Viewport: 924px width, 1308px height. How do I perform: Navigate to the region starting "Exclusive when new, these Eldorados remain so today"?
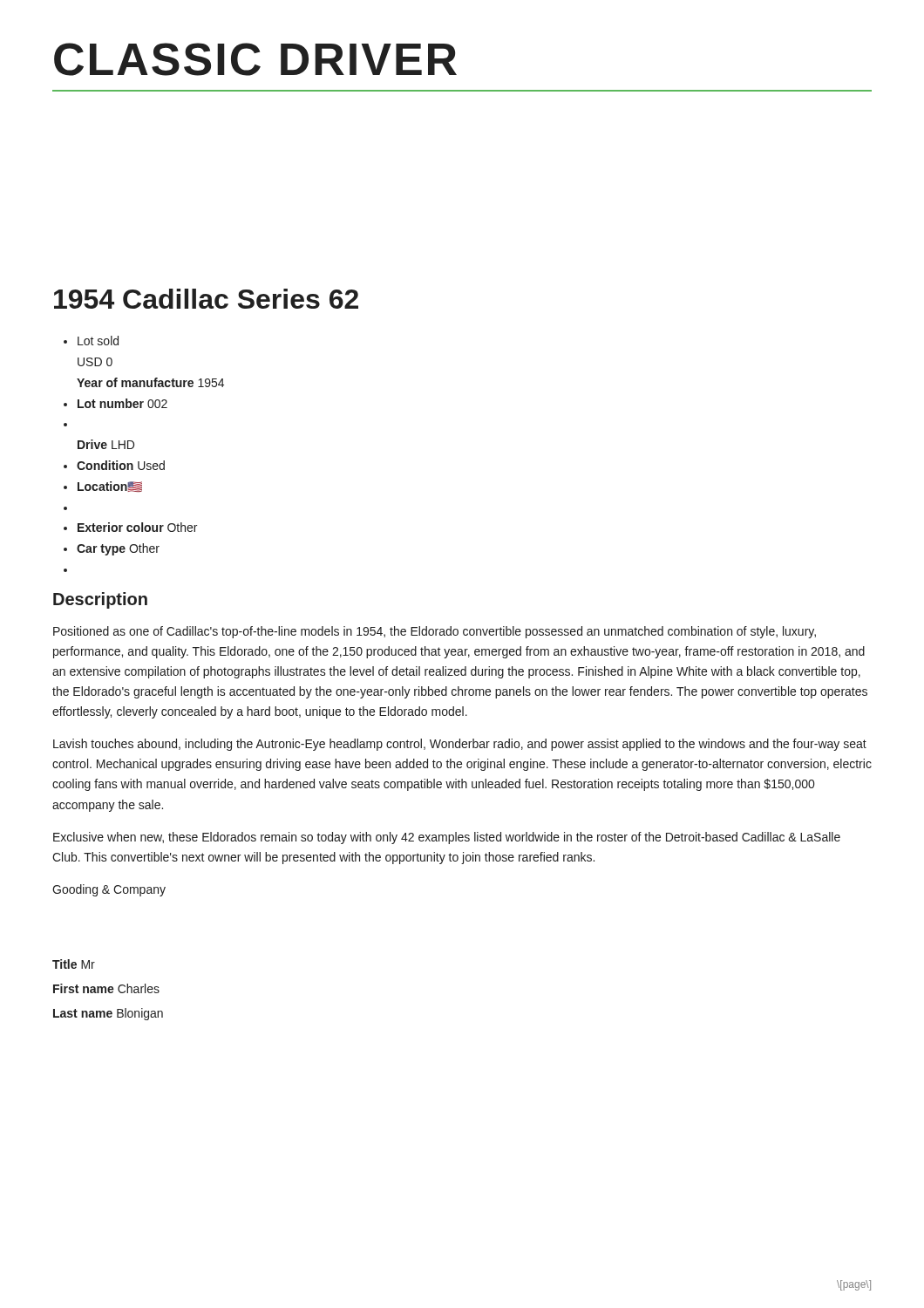pos(462,847)
